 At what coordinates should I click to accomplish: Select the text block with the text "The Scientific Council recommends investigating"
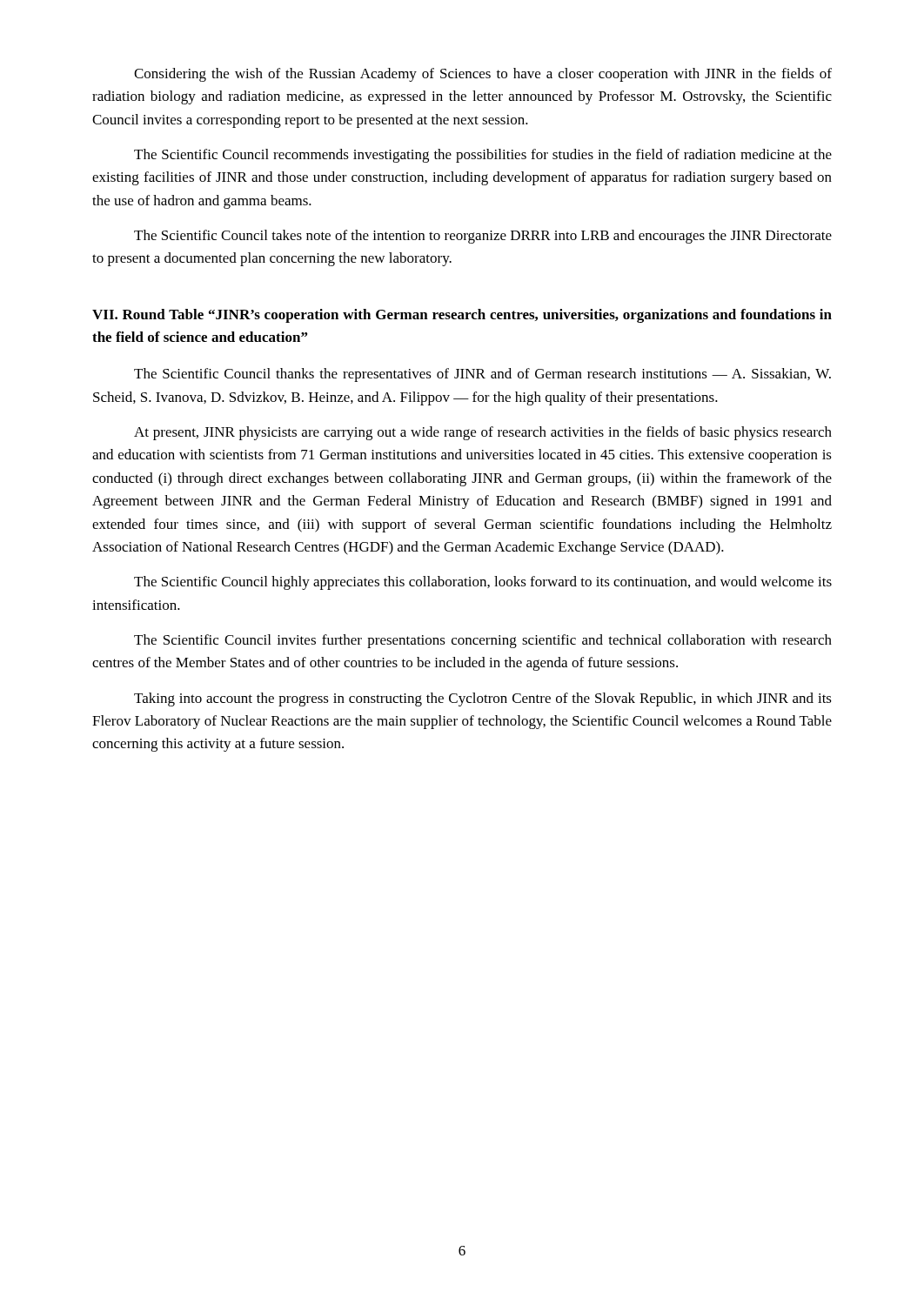pos(462,177)
